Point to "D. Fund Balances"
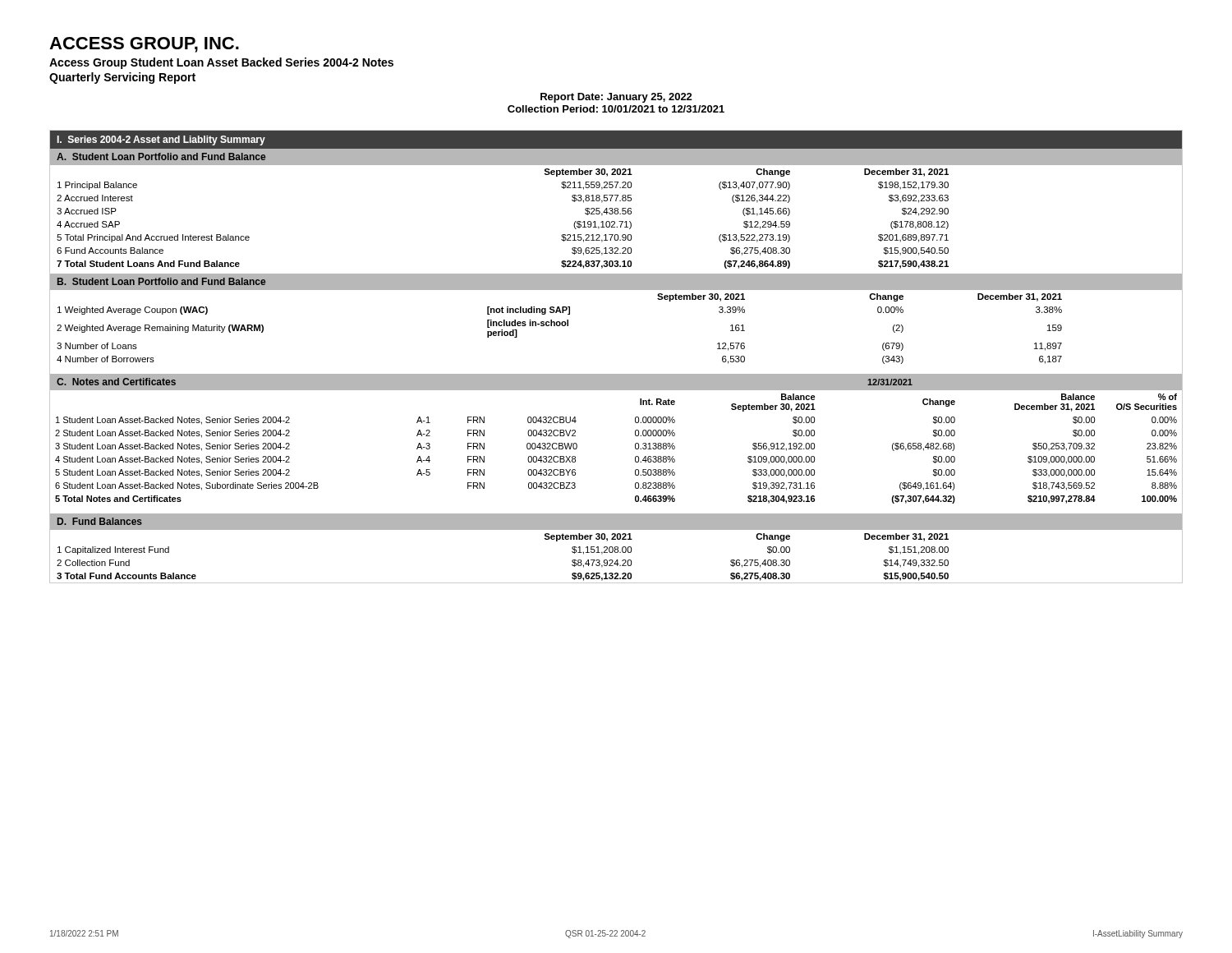The image size is (1232, 953). click(99, 522)
